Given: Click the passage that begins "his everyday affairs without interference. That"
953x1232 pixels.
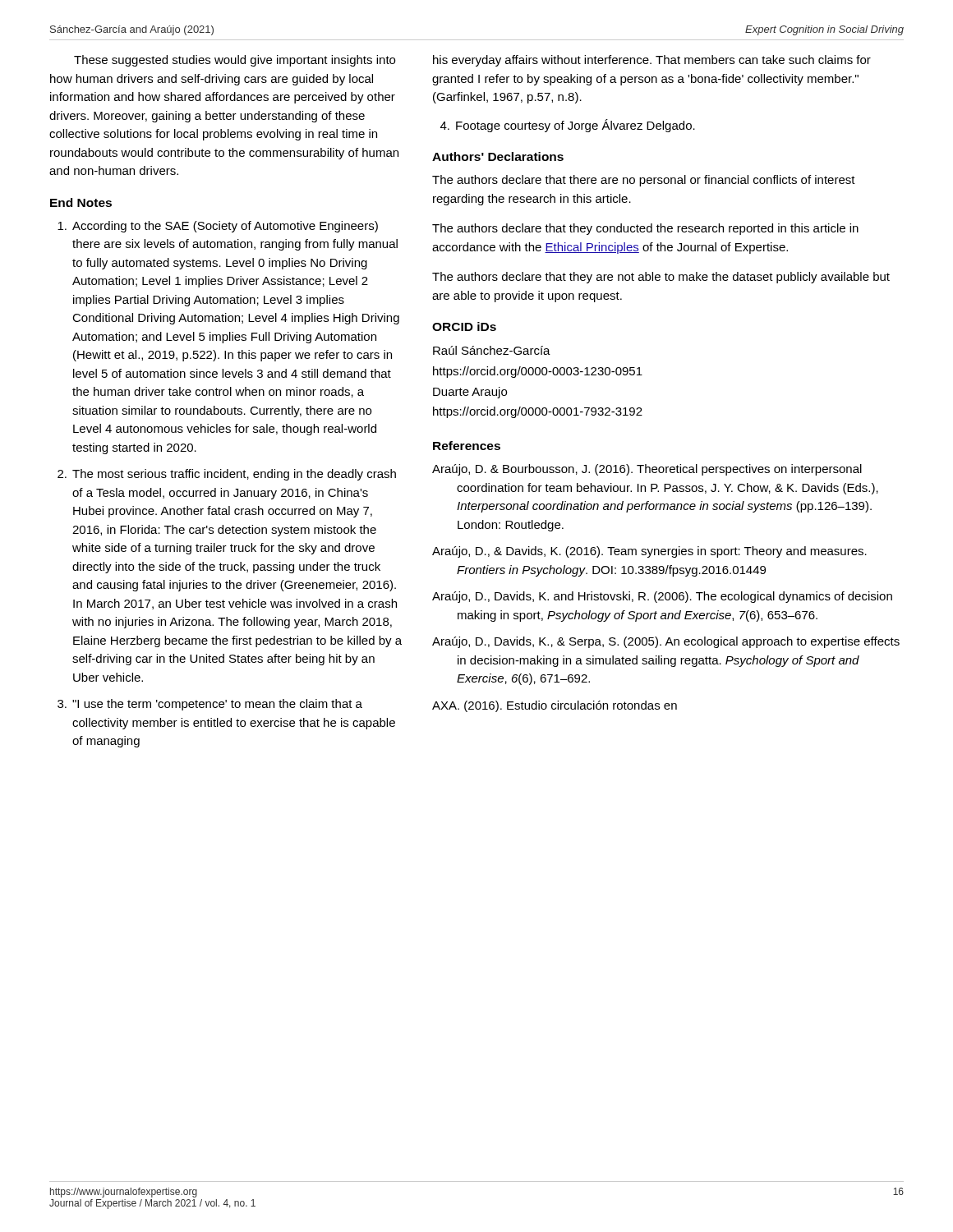Looking at the screenshot, I should (x=651, y=78).
